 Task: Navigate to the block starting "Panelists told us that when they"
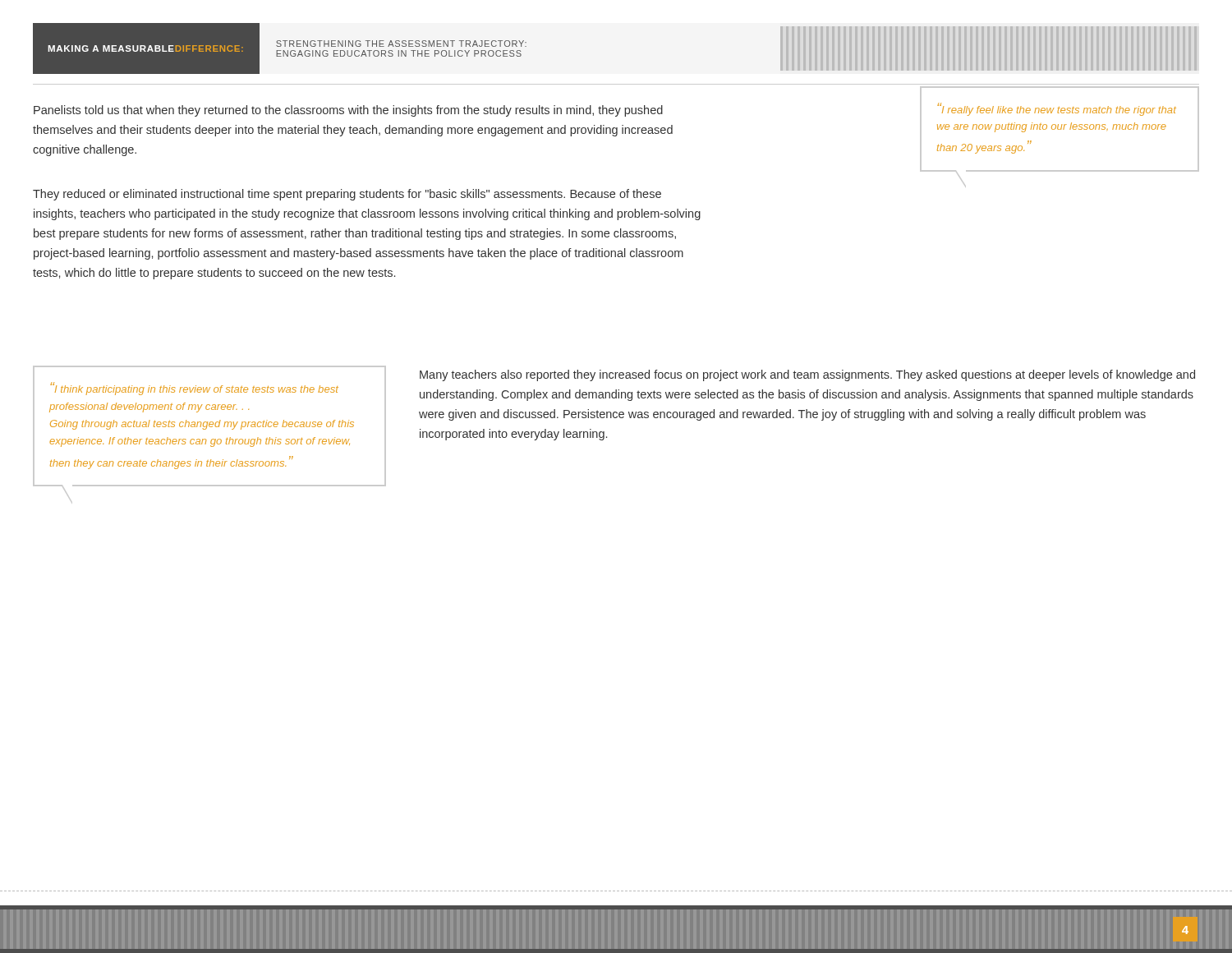pos(353,130)
